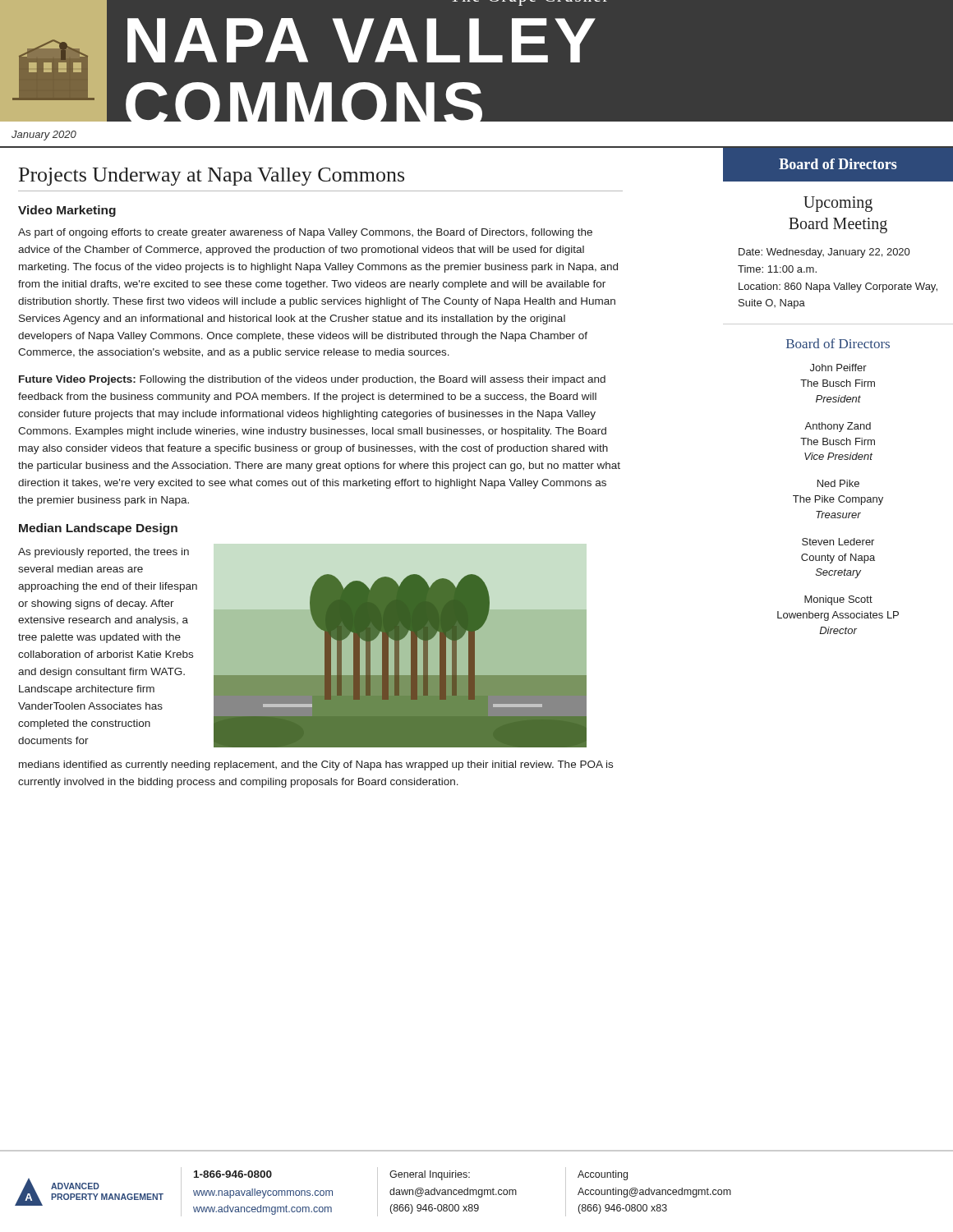The image size is (953, 1232).
Task: Point to "Steven Lederer County of Napa Secretary"
Action: tap(838, 557)
